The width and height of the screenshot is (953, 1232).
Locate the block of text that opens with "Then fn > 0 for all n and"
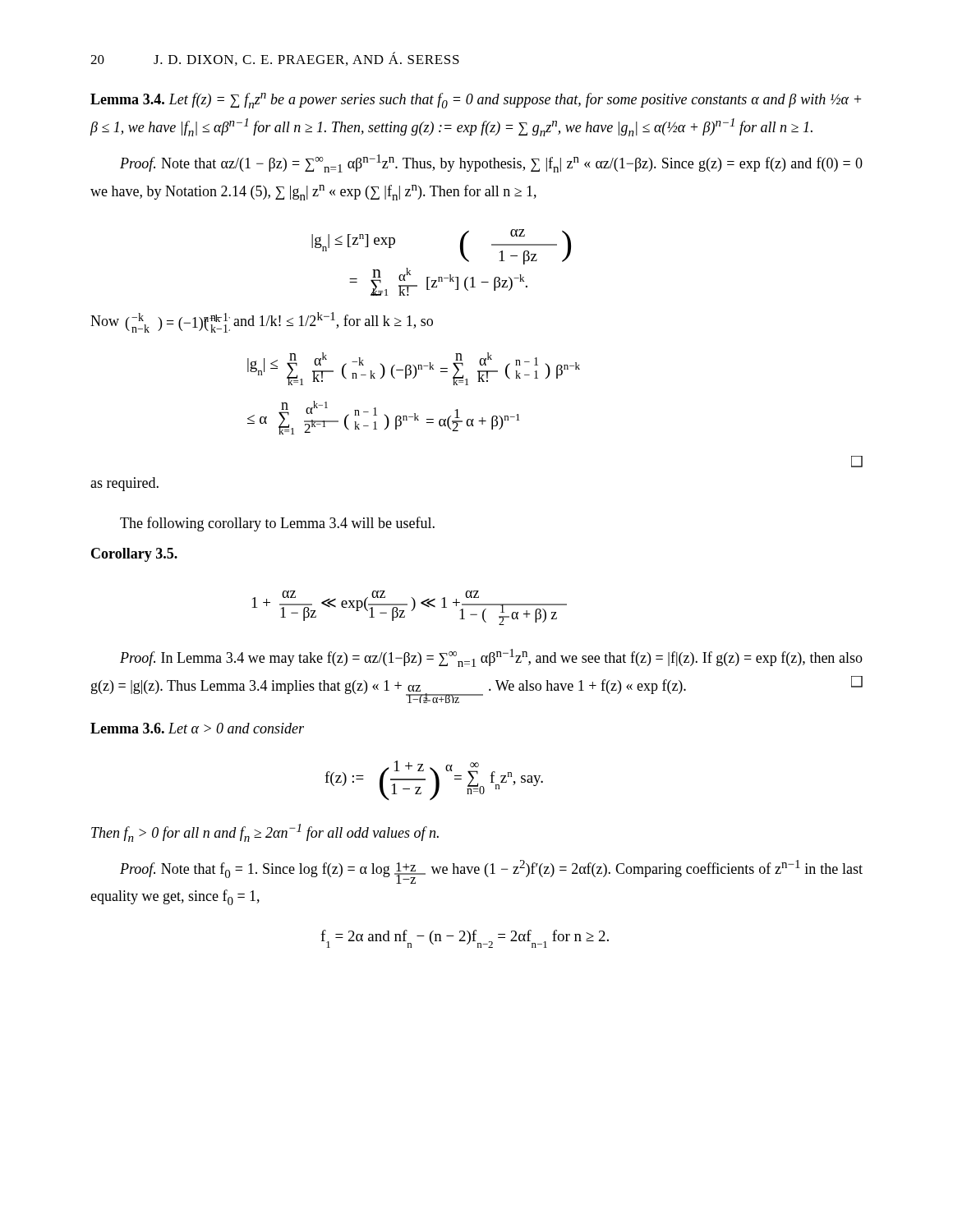click(265, 833)
